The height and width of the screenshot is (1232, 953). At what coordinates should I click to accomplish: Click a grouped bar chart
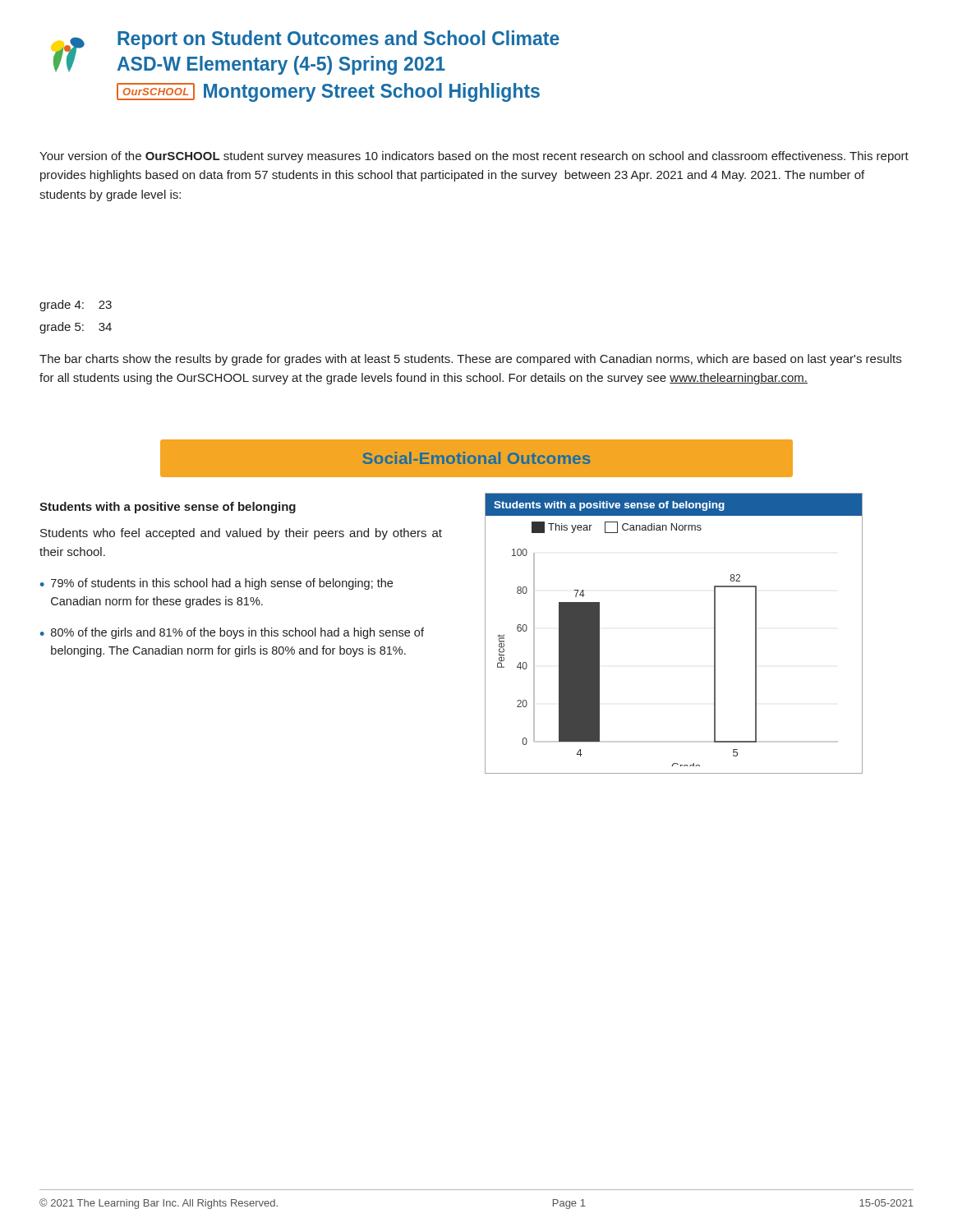(x=674, y=633)
